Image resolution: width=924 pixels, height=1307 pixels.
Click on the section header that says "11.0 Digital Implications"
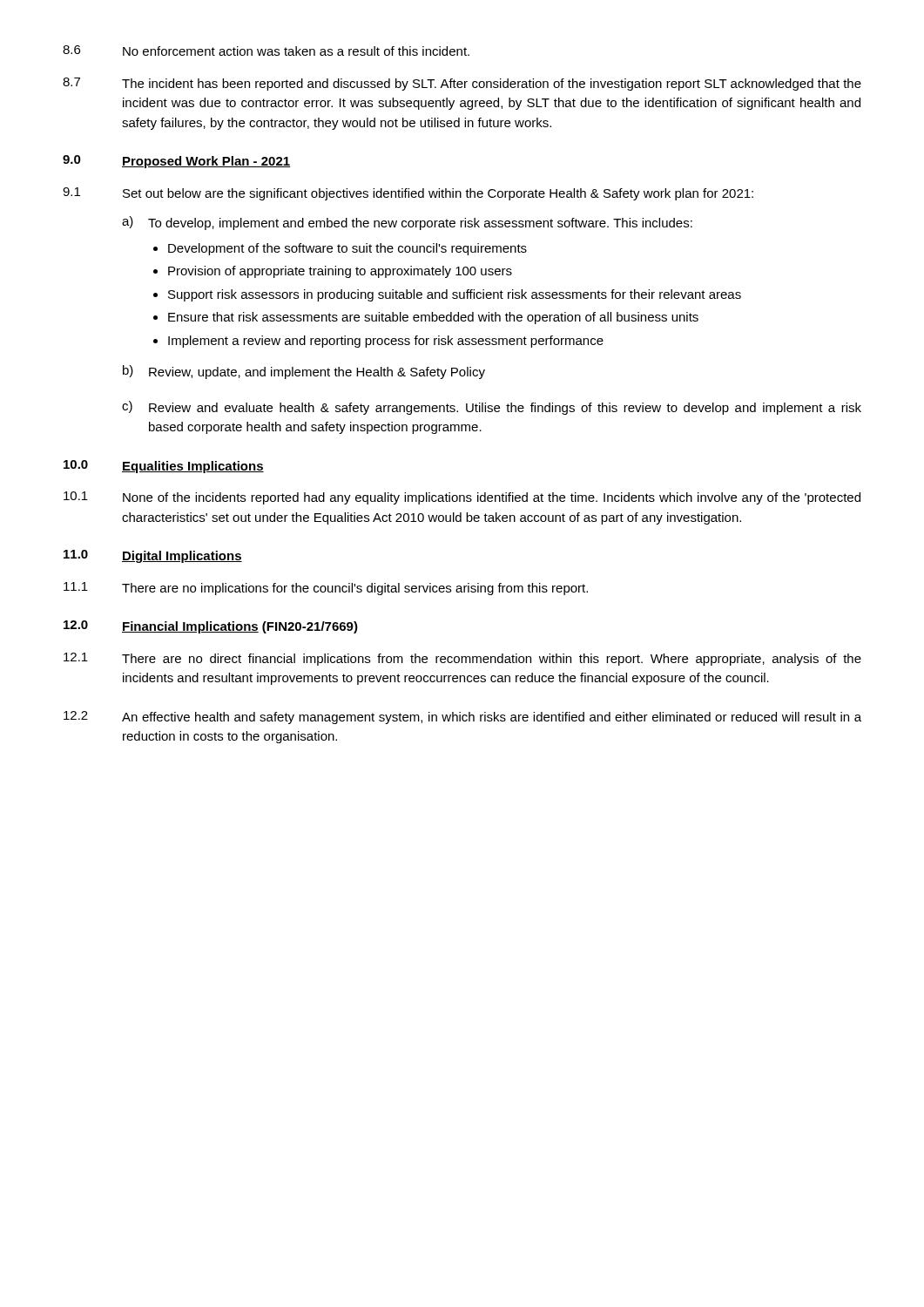tap(153, 556)
